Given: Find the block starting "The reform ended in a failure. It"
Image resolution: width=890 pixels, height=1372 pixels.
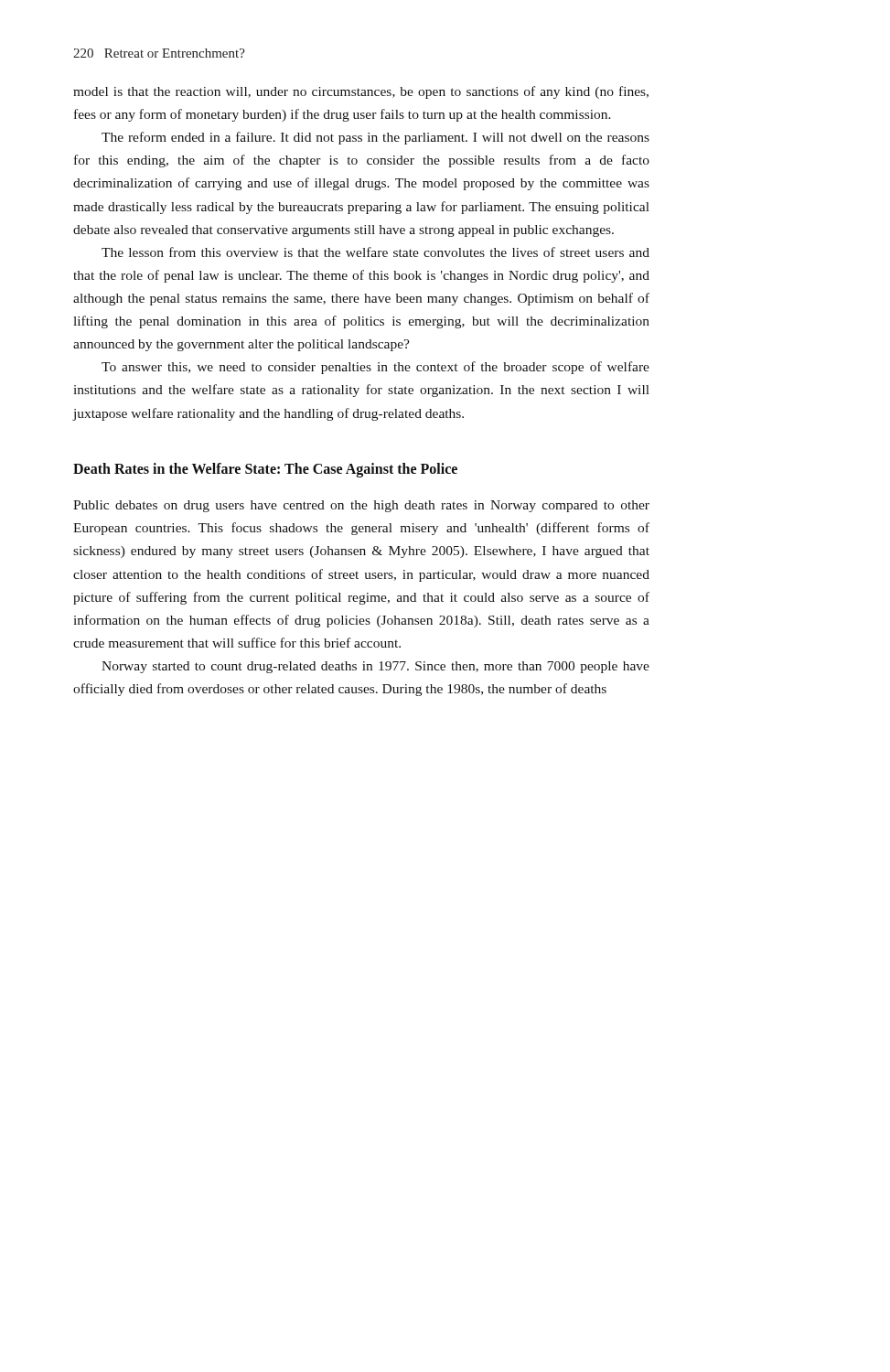Looking at the screenshot, I should click(x=361, y=183).
